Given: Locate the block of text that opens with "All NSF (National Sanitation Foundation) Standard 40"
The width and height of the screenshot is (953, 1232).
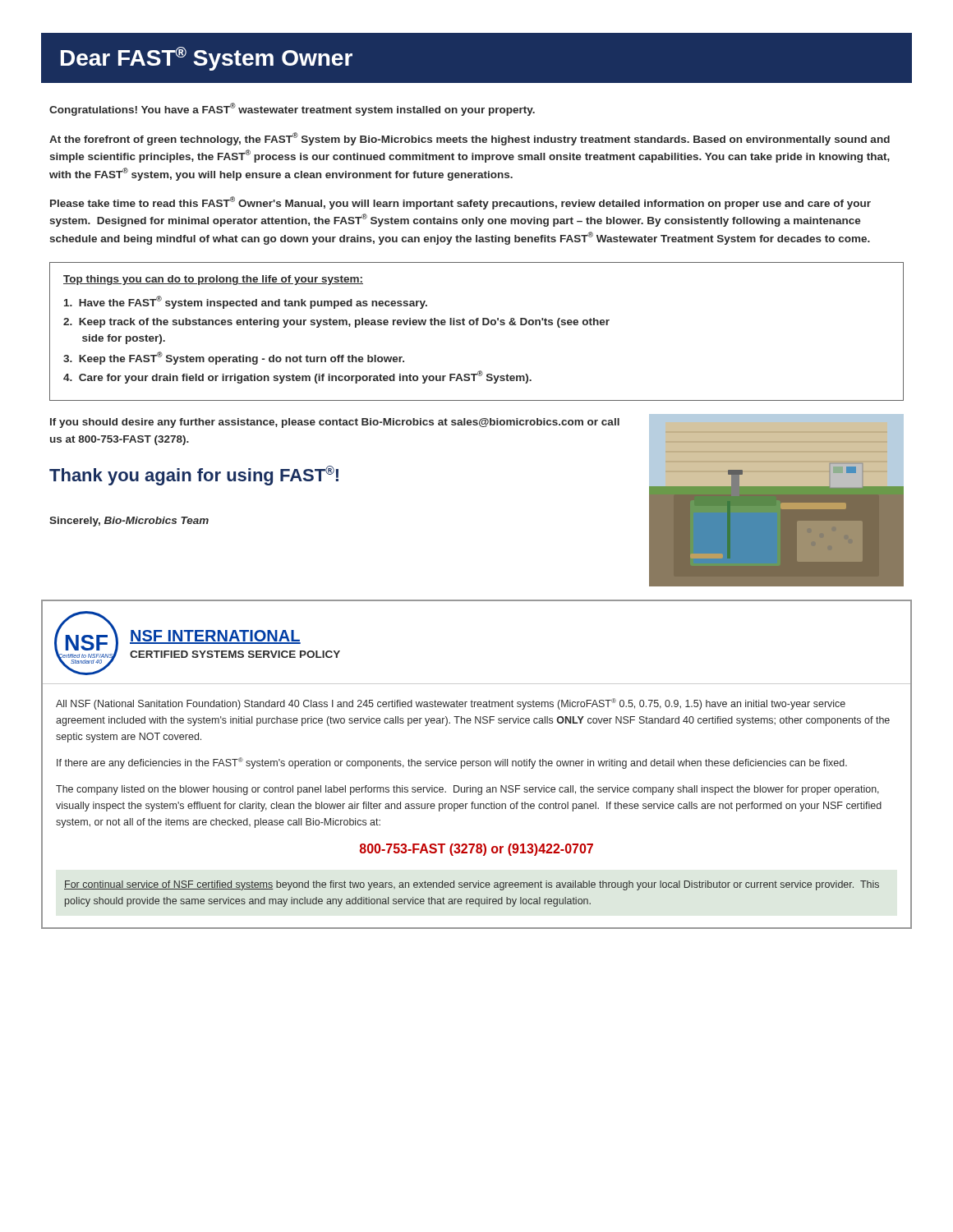Looking at the screenshot, I should pyautogui.click(x=473, y=720).
